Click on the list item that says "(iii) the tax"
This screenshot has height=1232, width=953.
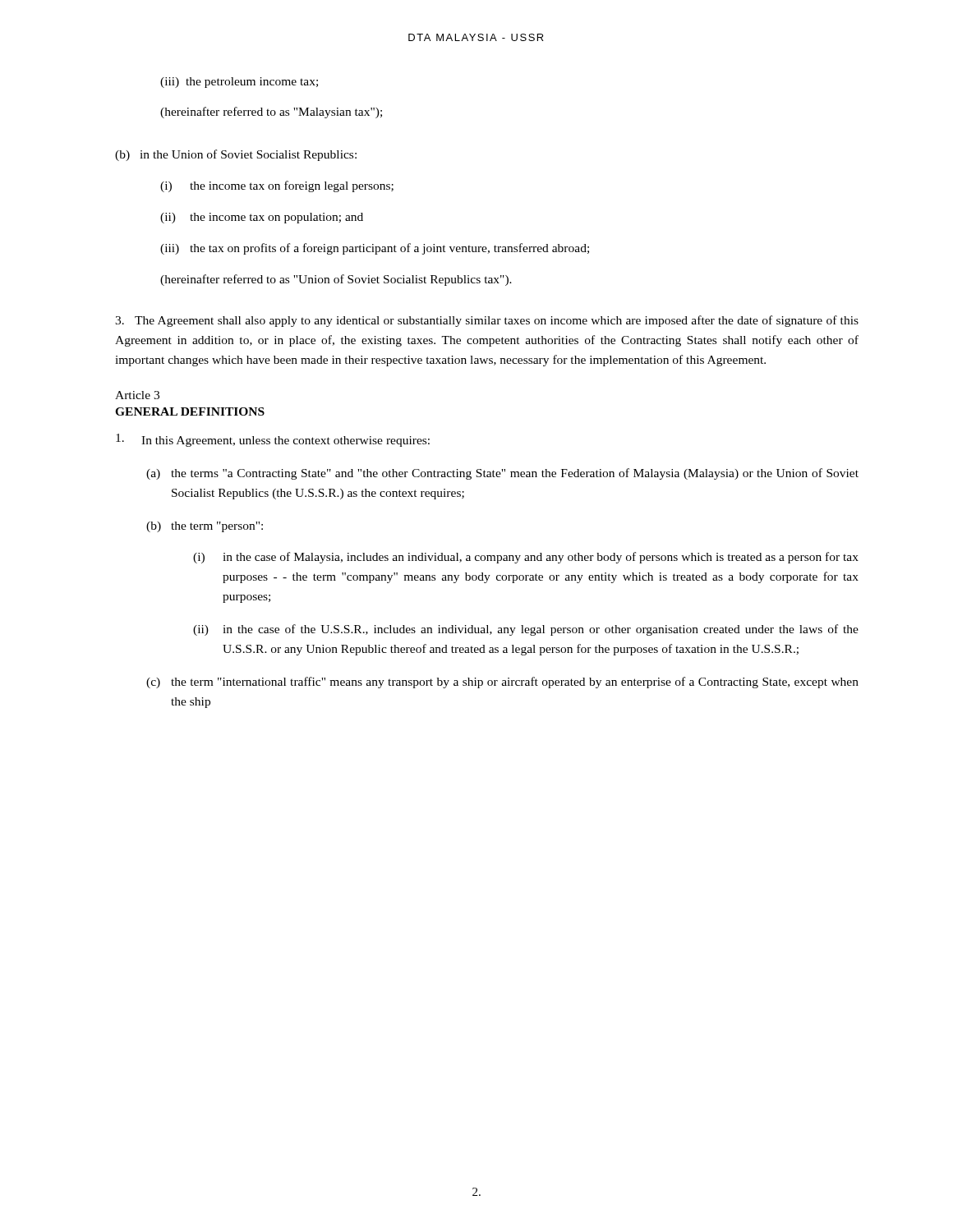point(509,248)
